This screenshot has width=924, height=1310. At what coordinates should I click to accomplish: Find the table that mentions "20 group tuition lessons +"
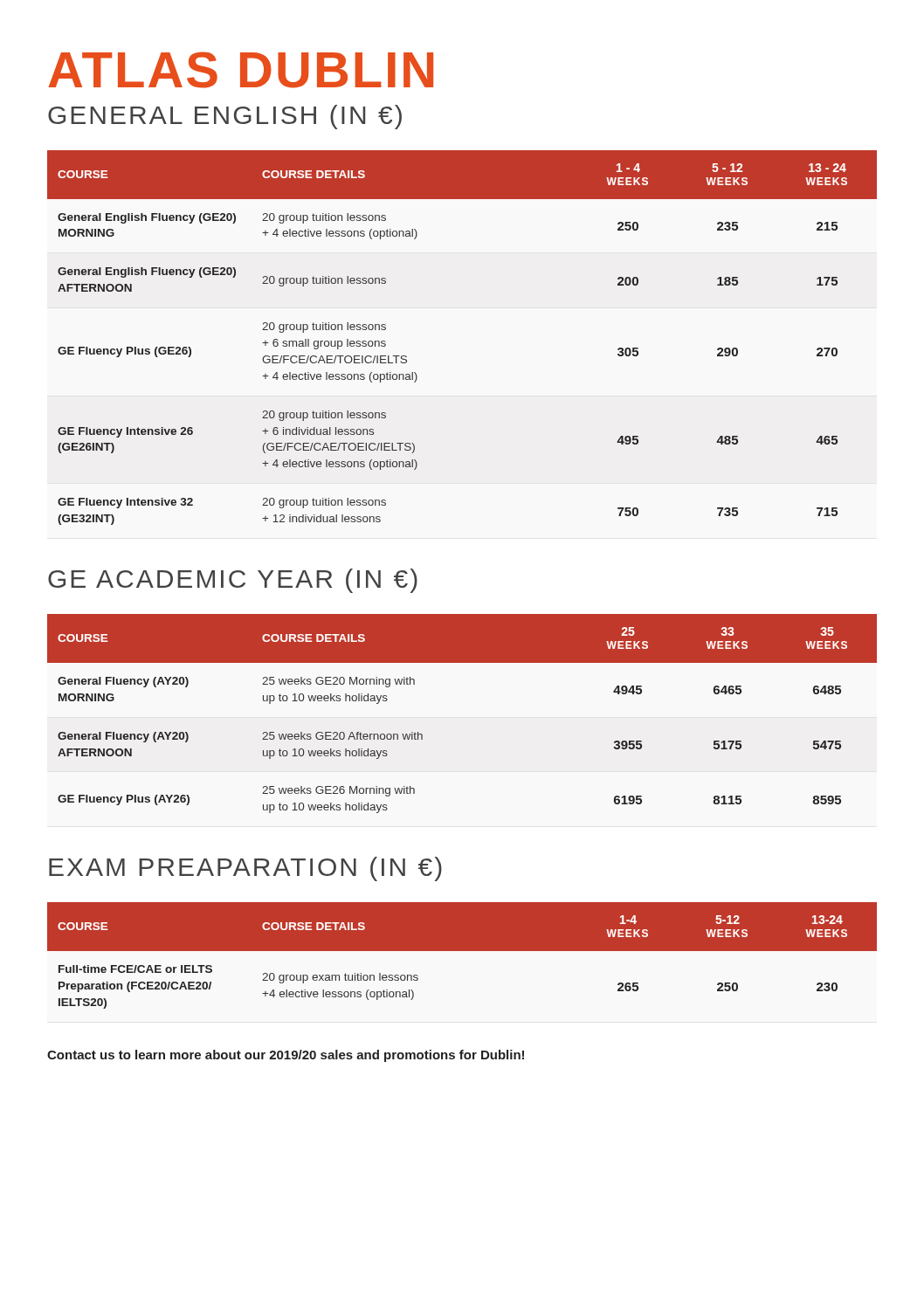point(462,344)
